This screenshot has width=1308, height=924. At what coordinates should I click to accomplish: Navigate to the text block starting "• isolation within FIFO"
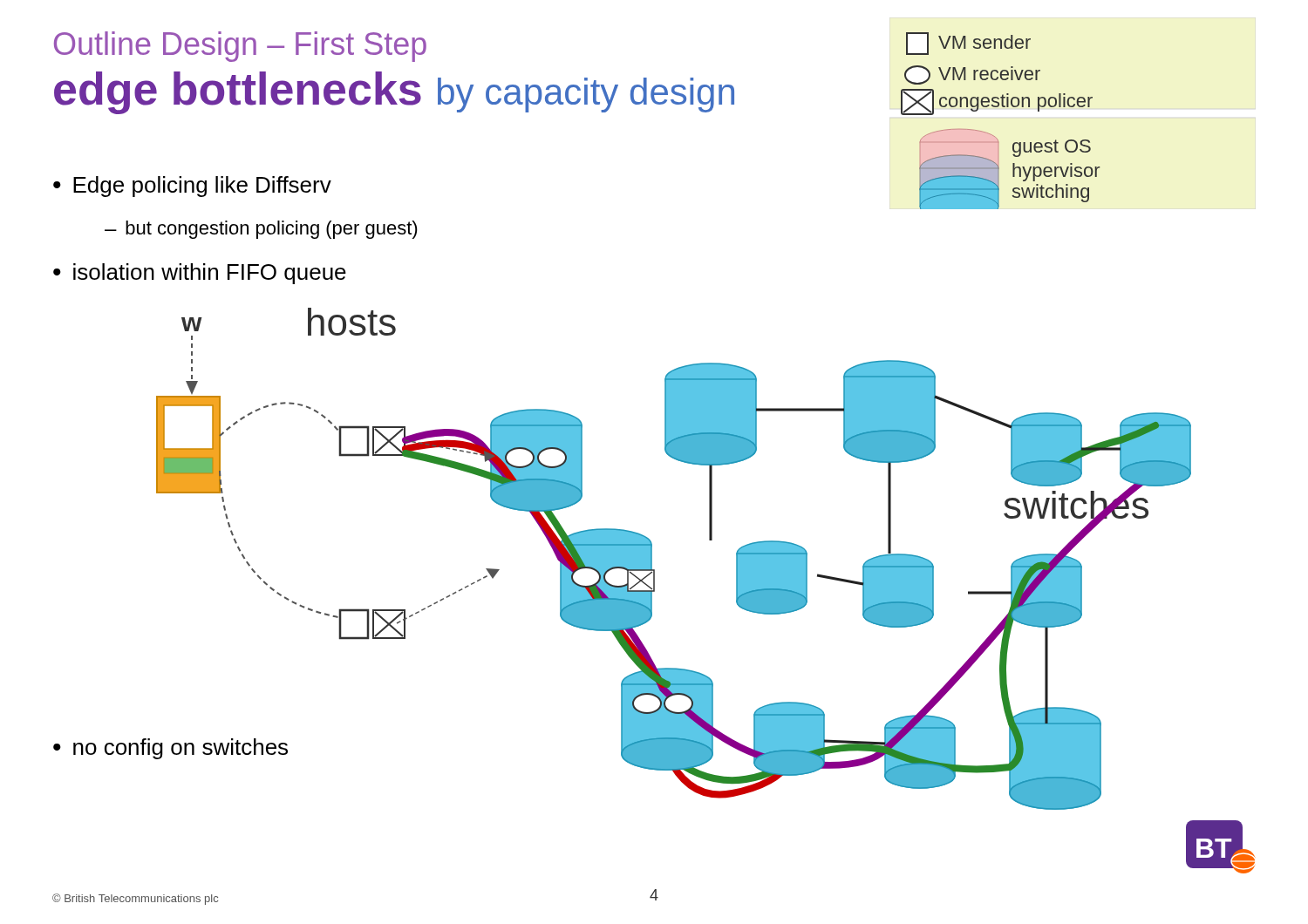coord(199,272)
